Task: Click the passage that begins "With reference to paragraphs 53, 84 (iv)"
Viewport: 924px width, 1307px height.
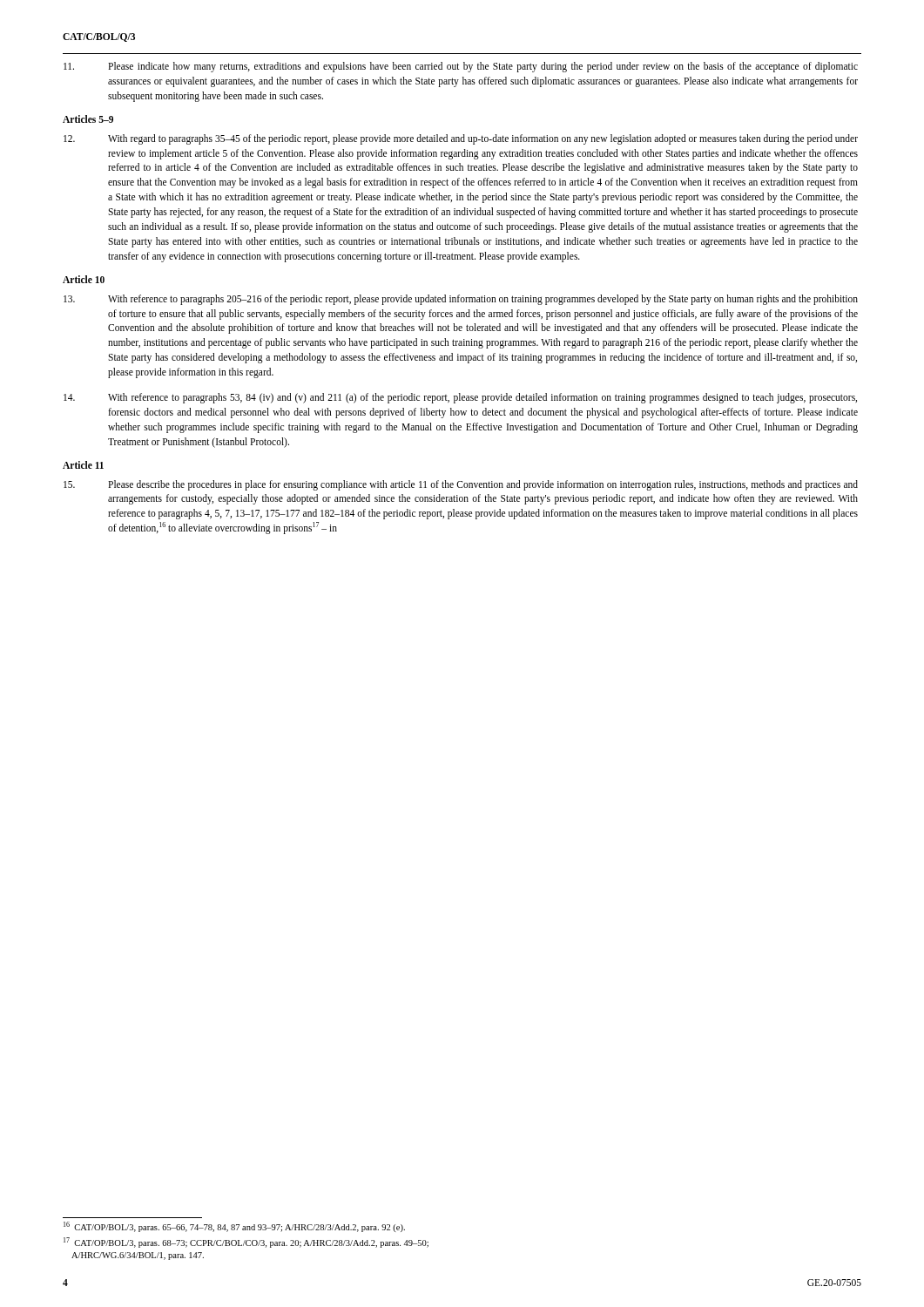Action: 460,420
